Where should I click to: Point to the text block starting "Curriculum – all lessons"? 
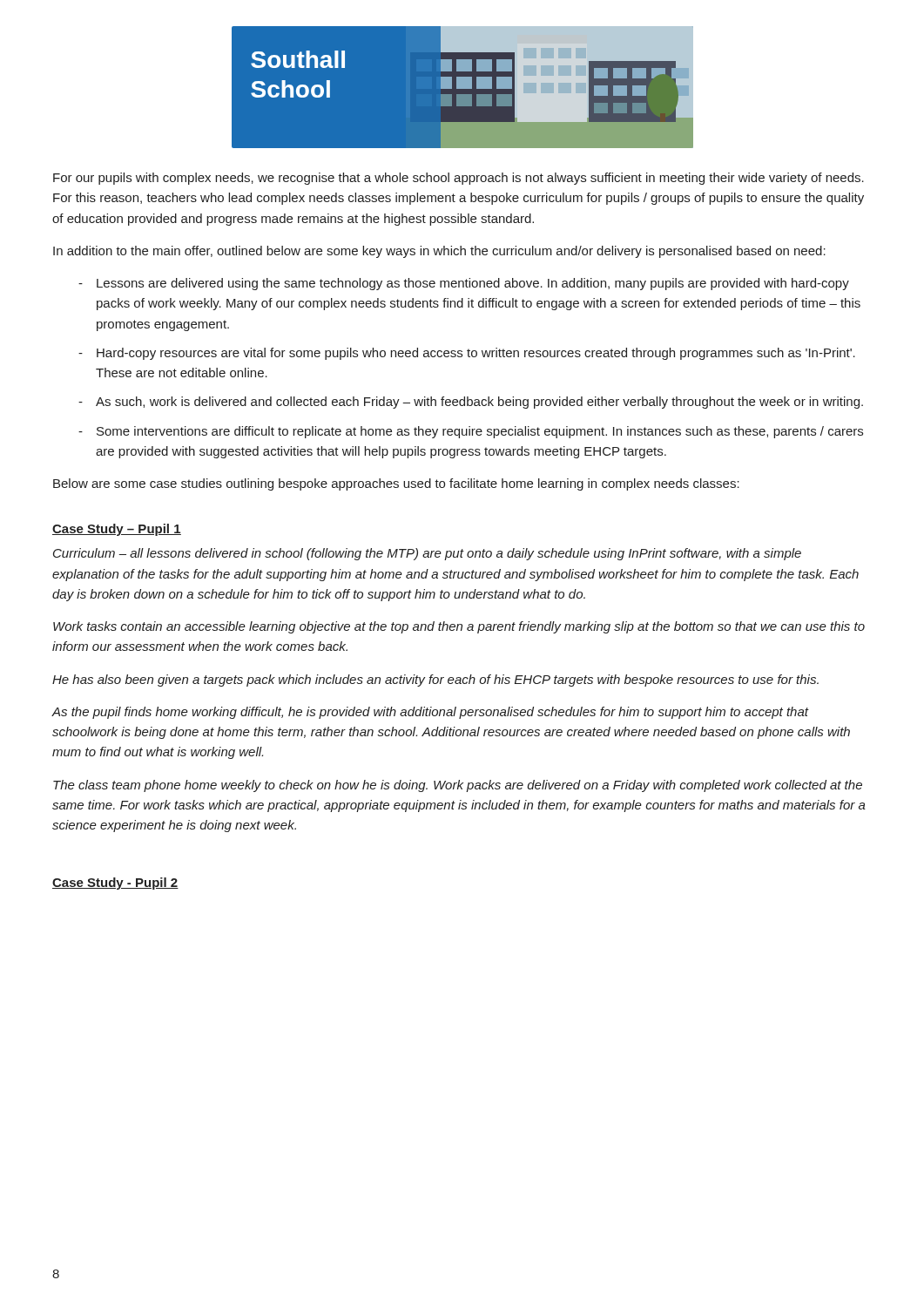pyautogui.click(x=462, y=573)
